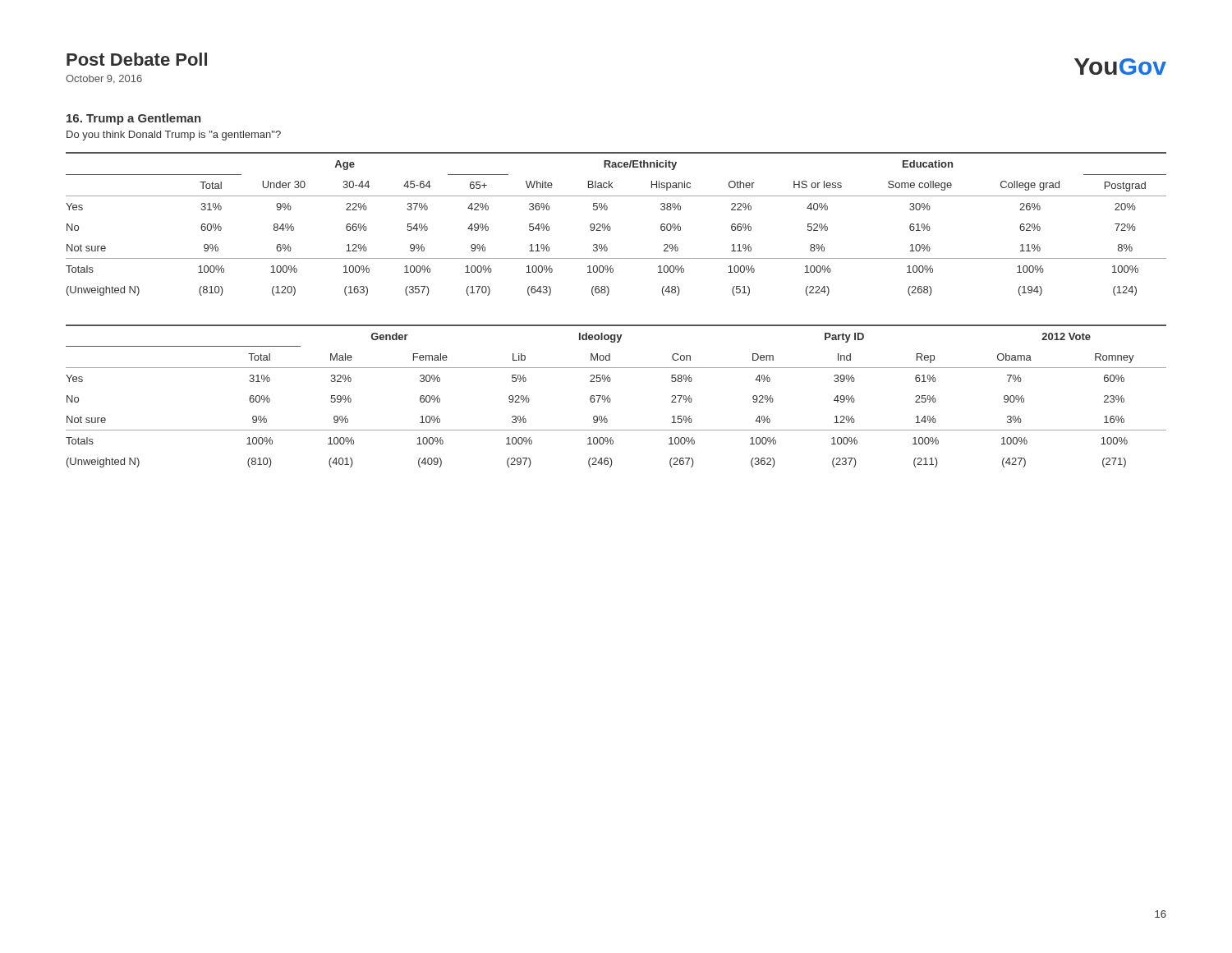
Task: Click on the table containing "Party ID"
Action: pos(616,398)
